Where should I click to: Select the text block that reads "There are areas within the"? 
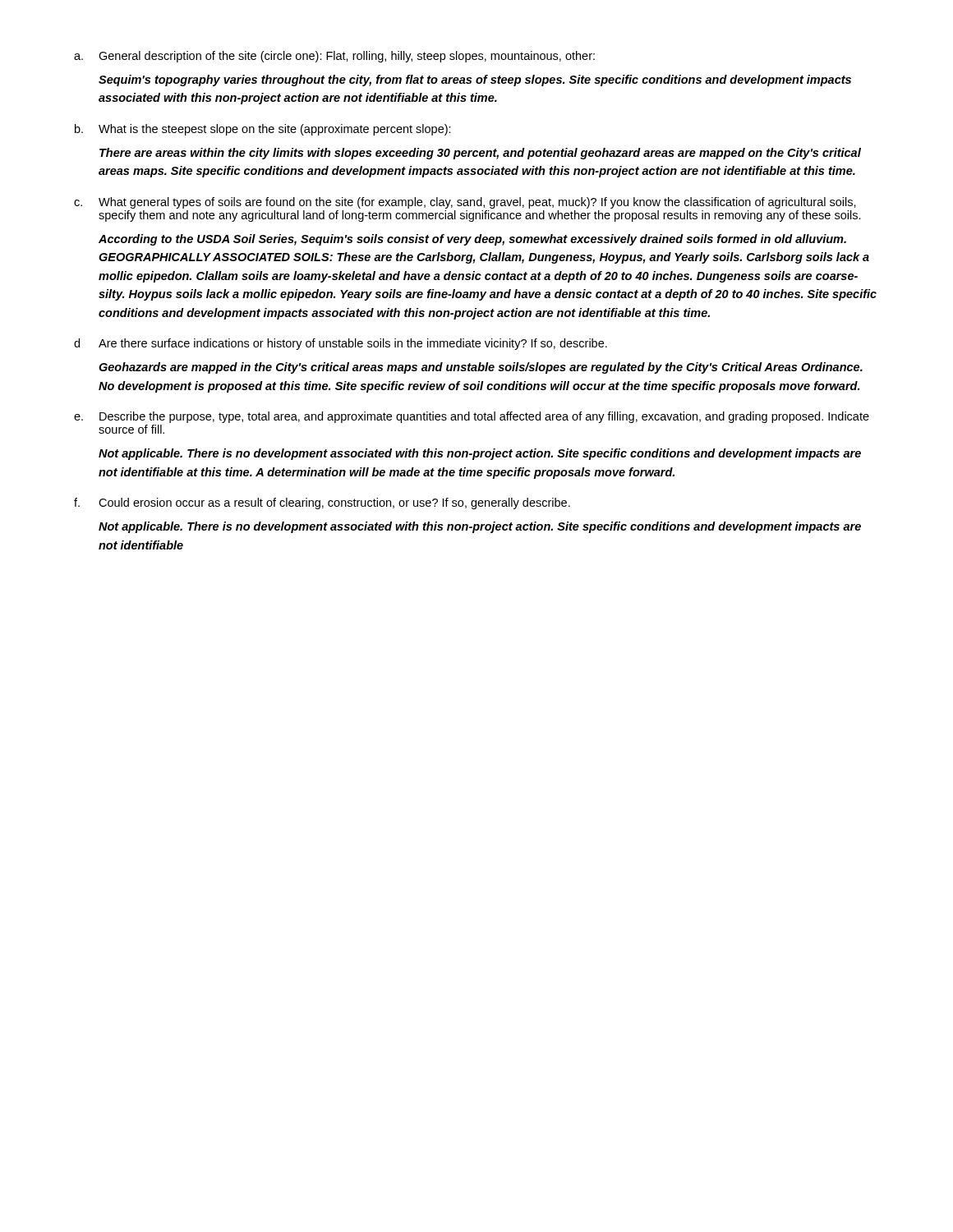(480, 162)
